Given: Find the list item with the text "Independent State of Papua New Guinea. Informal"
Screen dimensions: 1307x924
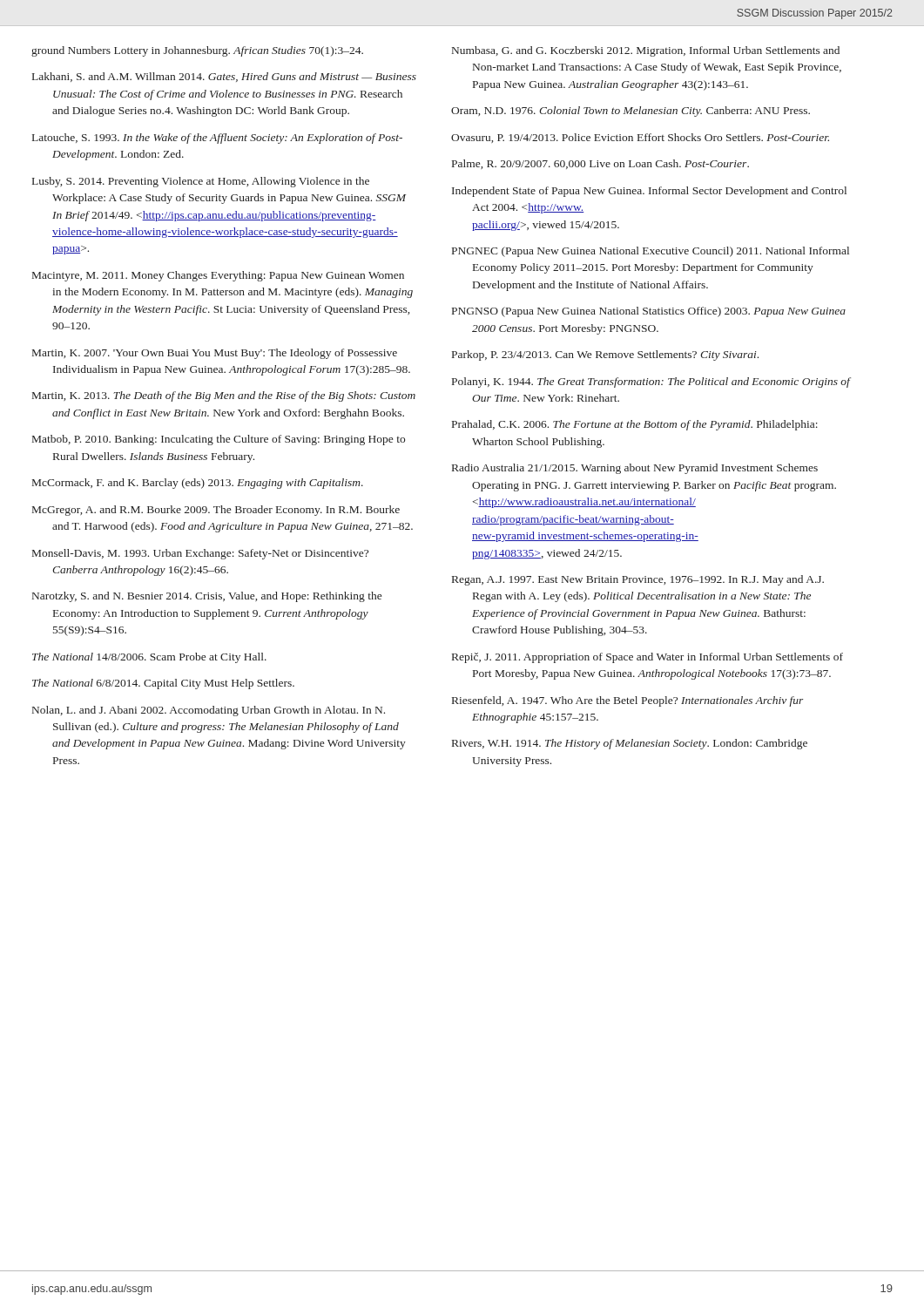Looking at the screenshot, I should [x=649, y=192].
